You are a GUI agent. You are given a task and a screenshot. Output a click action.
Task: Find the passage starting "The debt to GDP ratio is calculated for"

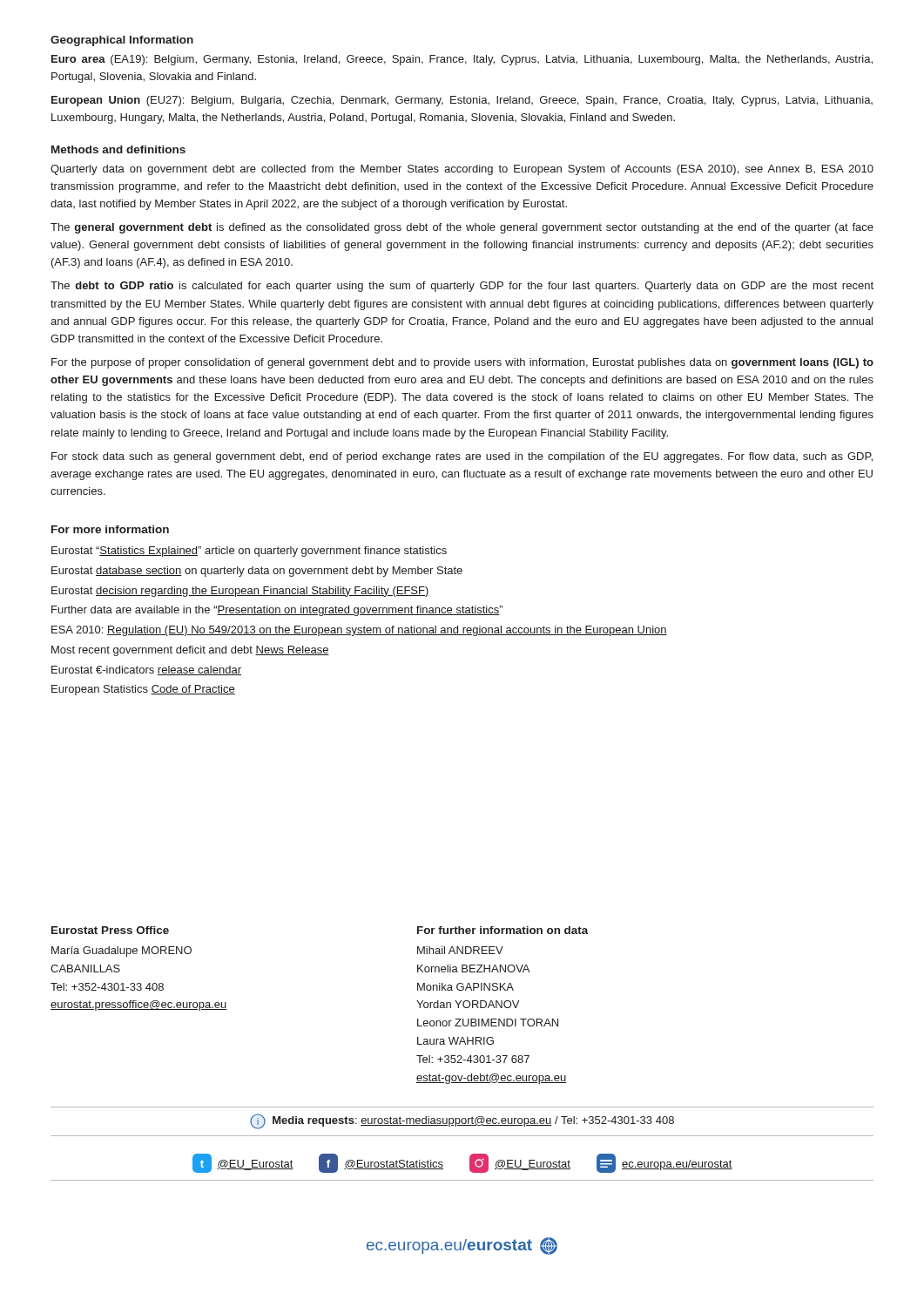pos(462,312)
